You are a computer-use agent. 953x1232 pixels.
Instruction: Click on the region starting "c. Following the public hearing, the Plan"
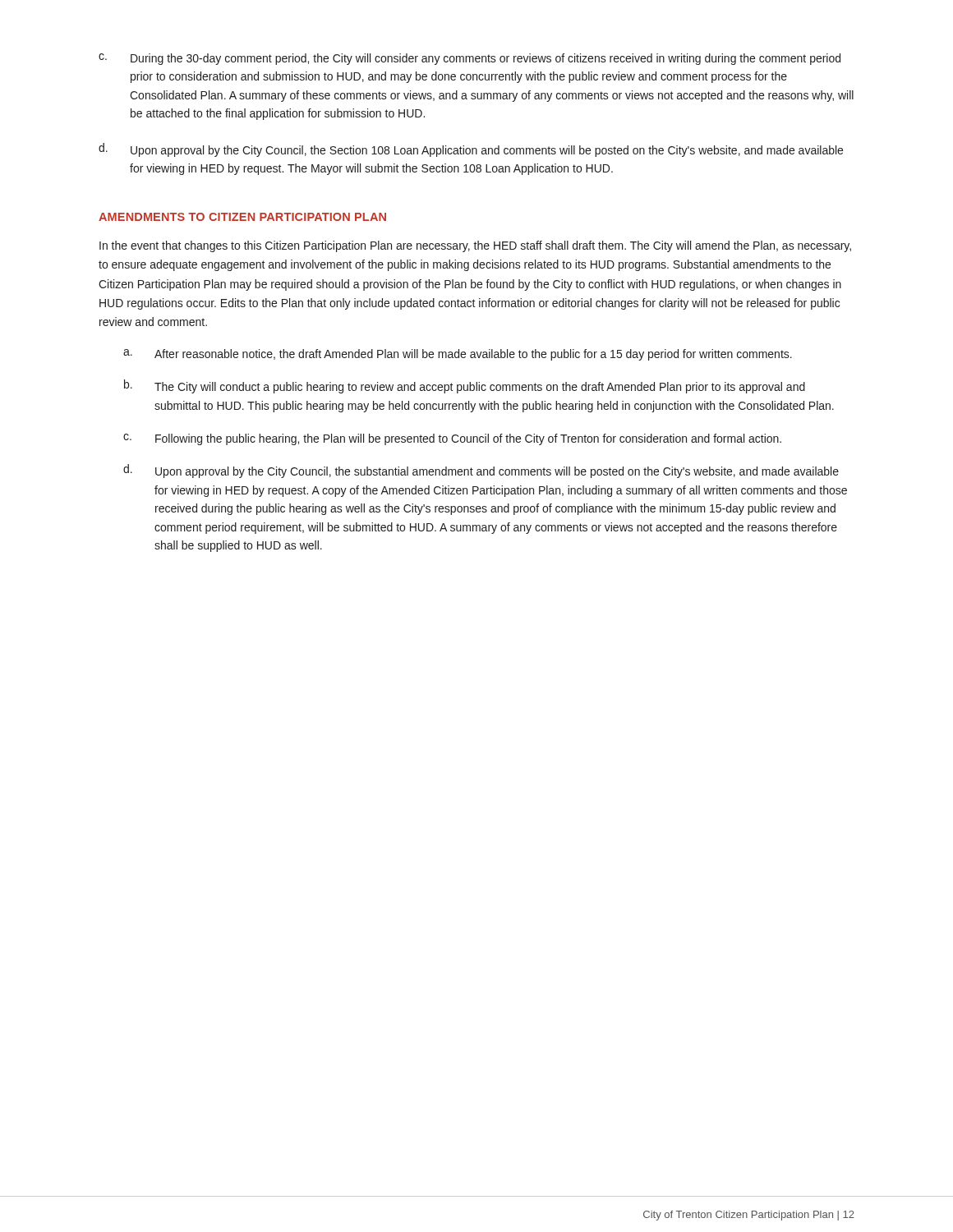pyautogui.click(x=489, y=439)
